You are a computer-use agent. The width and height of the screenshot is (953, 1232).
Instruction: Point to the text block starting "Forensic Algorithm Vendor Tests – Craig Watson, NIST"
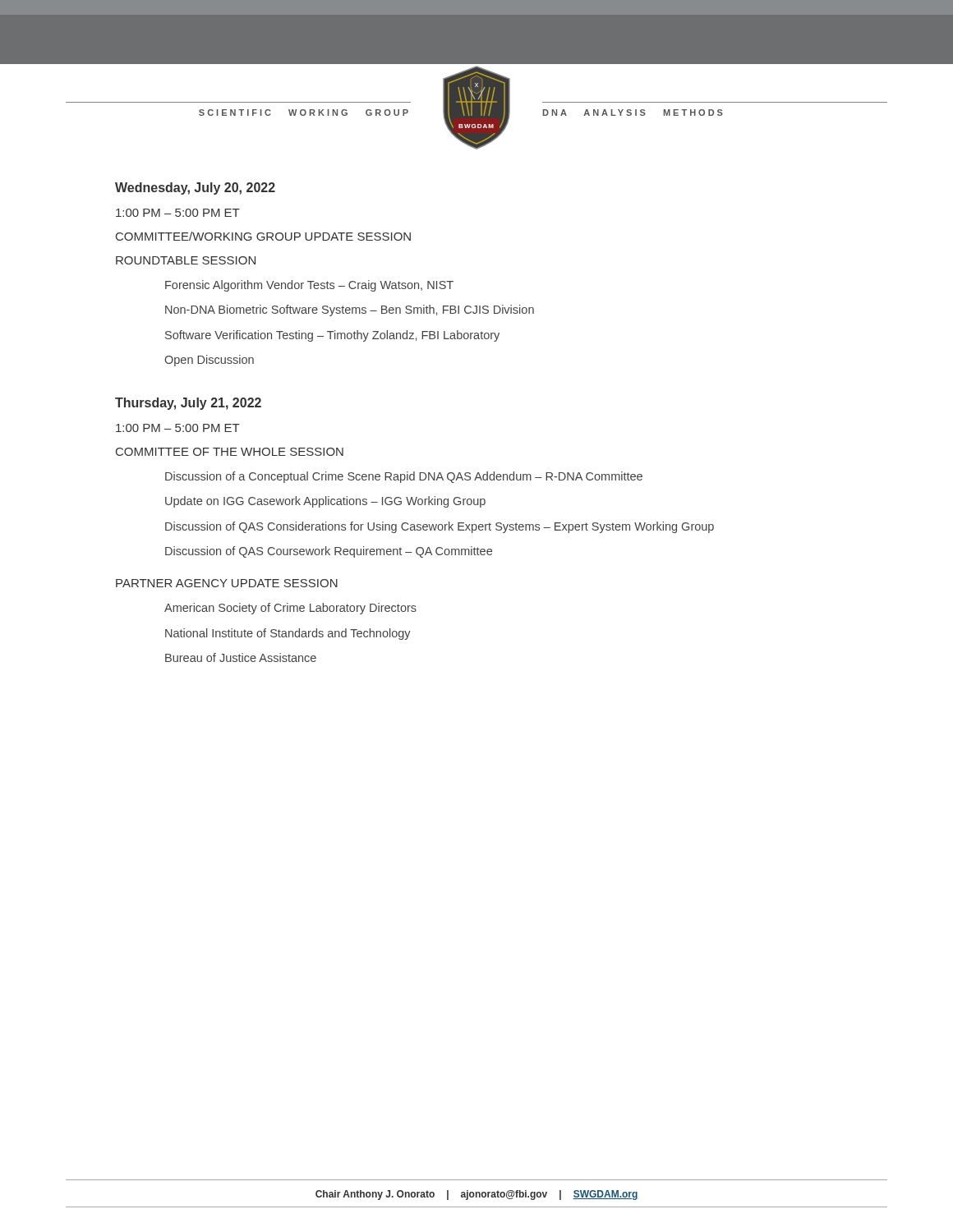(309, 285)
